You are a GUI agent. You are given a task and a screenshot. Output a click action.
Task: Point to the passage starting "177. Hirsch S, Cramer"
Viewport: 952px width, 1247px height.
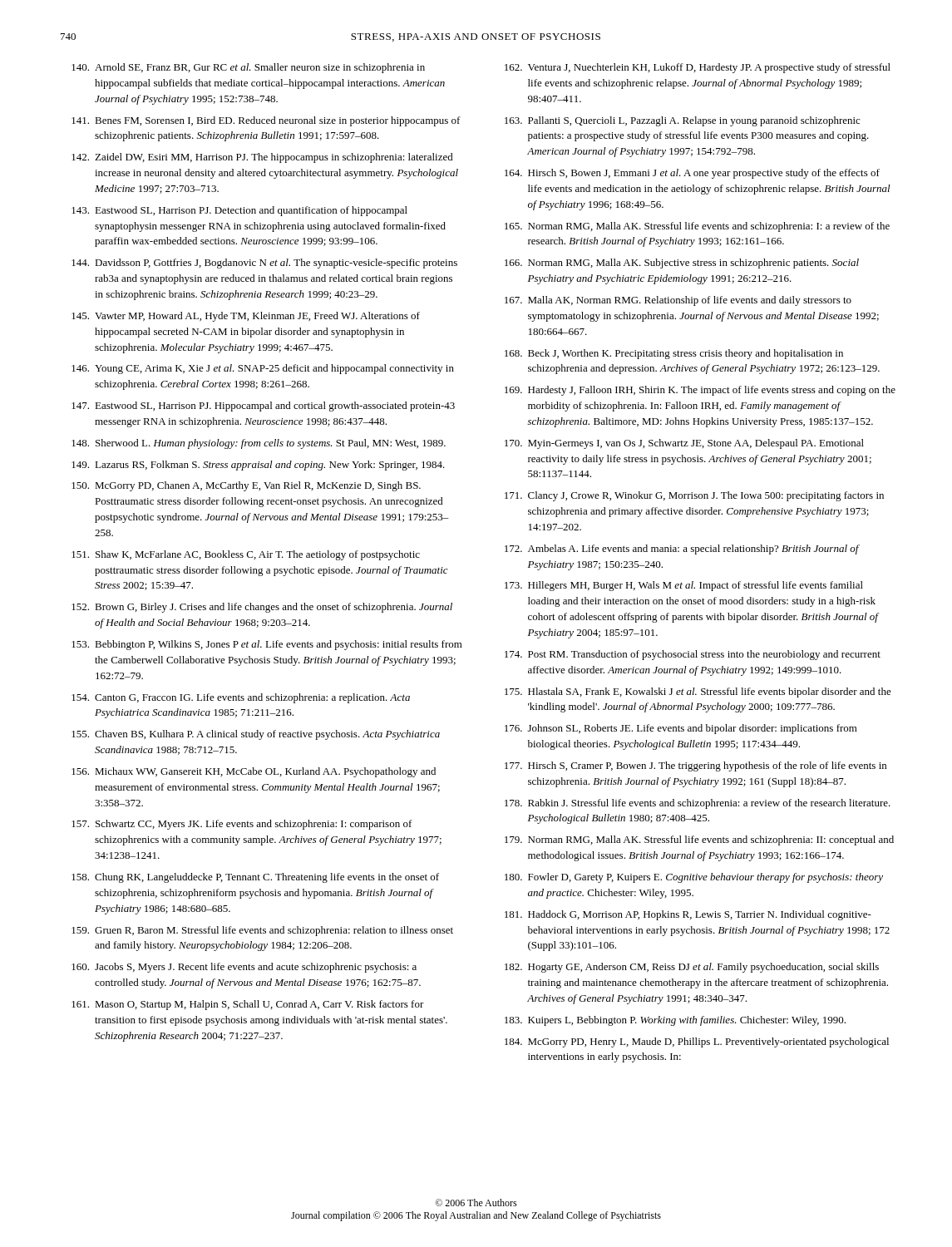[694, 774]
